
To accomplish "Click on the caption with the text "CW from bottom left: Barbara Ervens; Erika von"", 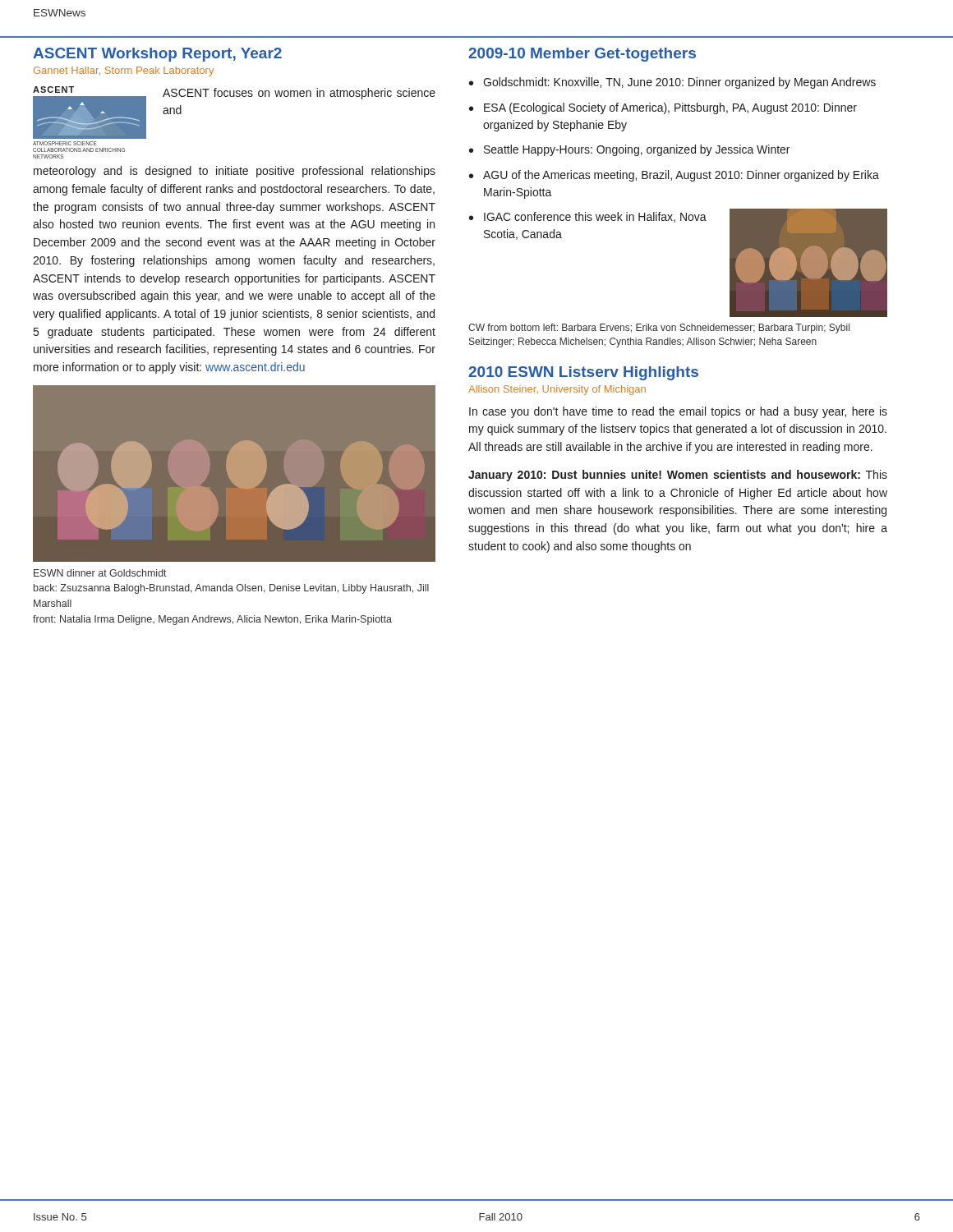I will tap(659, 335).
